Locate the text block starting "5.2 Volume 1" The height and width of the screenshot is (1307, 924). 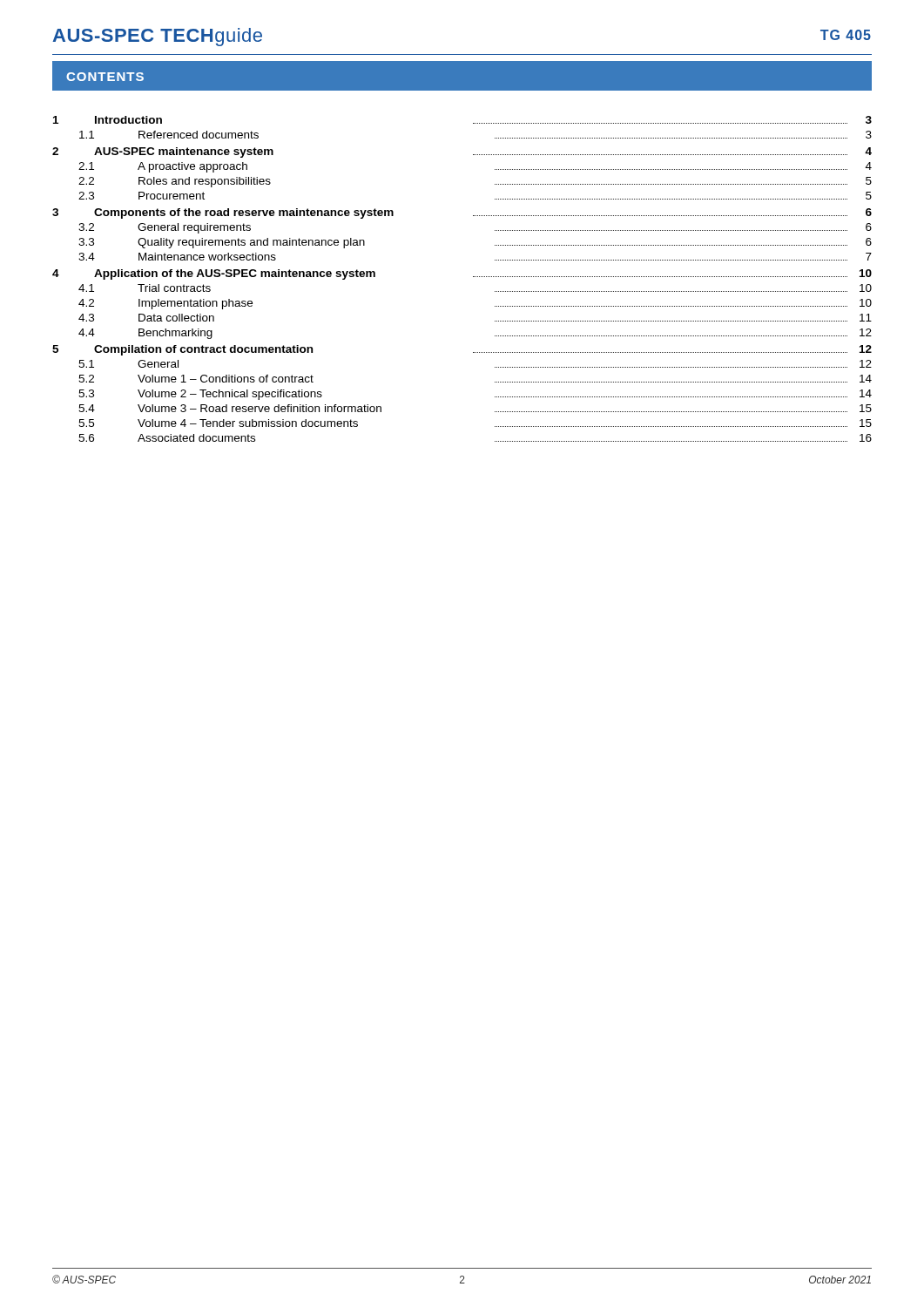[81, 378]
